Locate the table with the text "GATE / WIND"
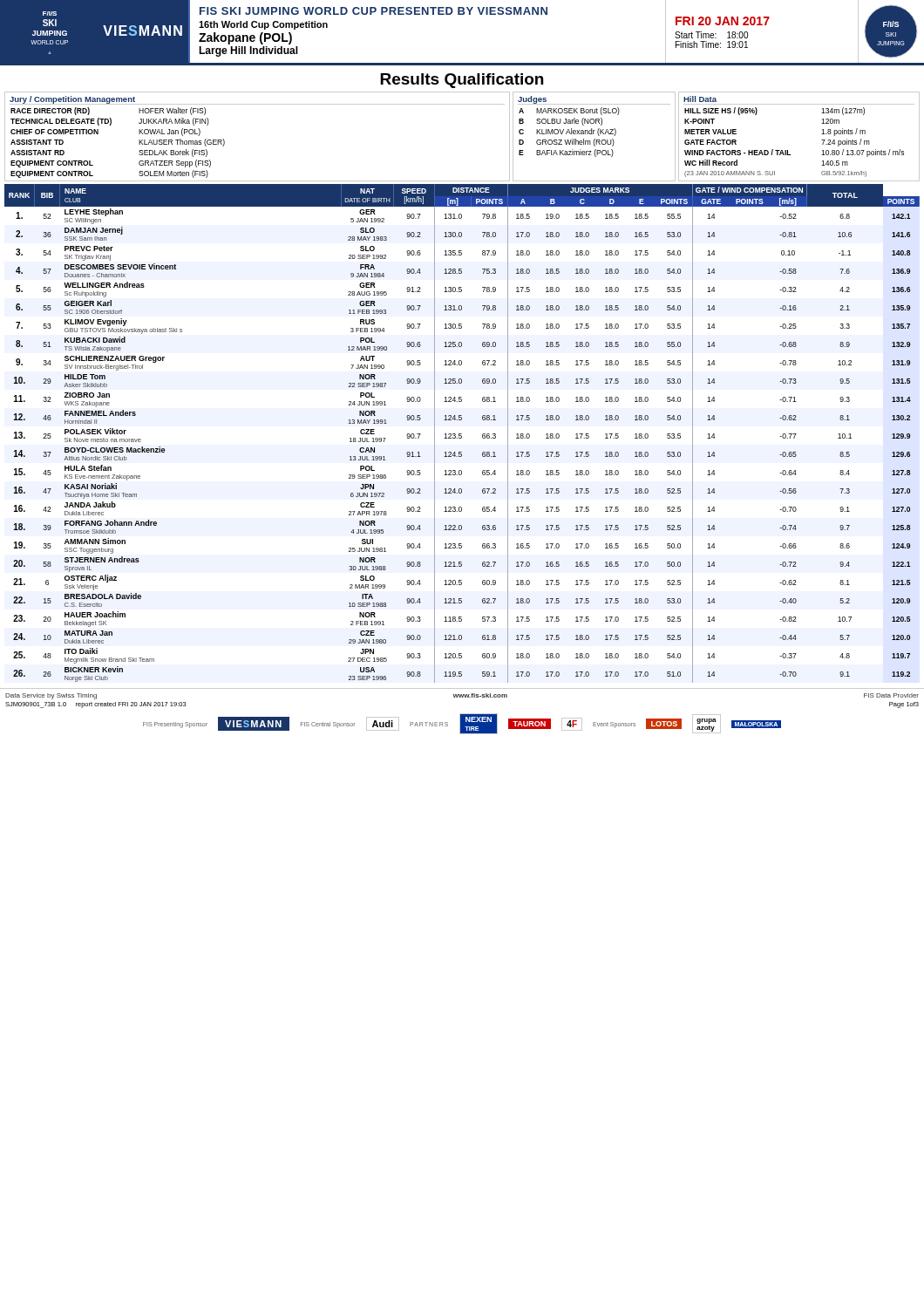Image resolution: width=924 pixels, height=1308 pixels. 462,433
